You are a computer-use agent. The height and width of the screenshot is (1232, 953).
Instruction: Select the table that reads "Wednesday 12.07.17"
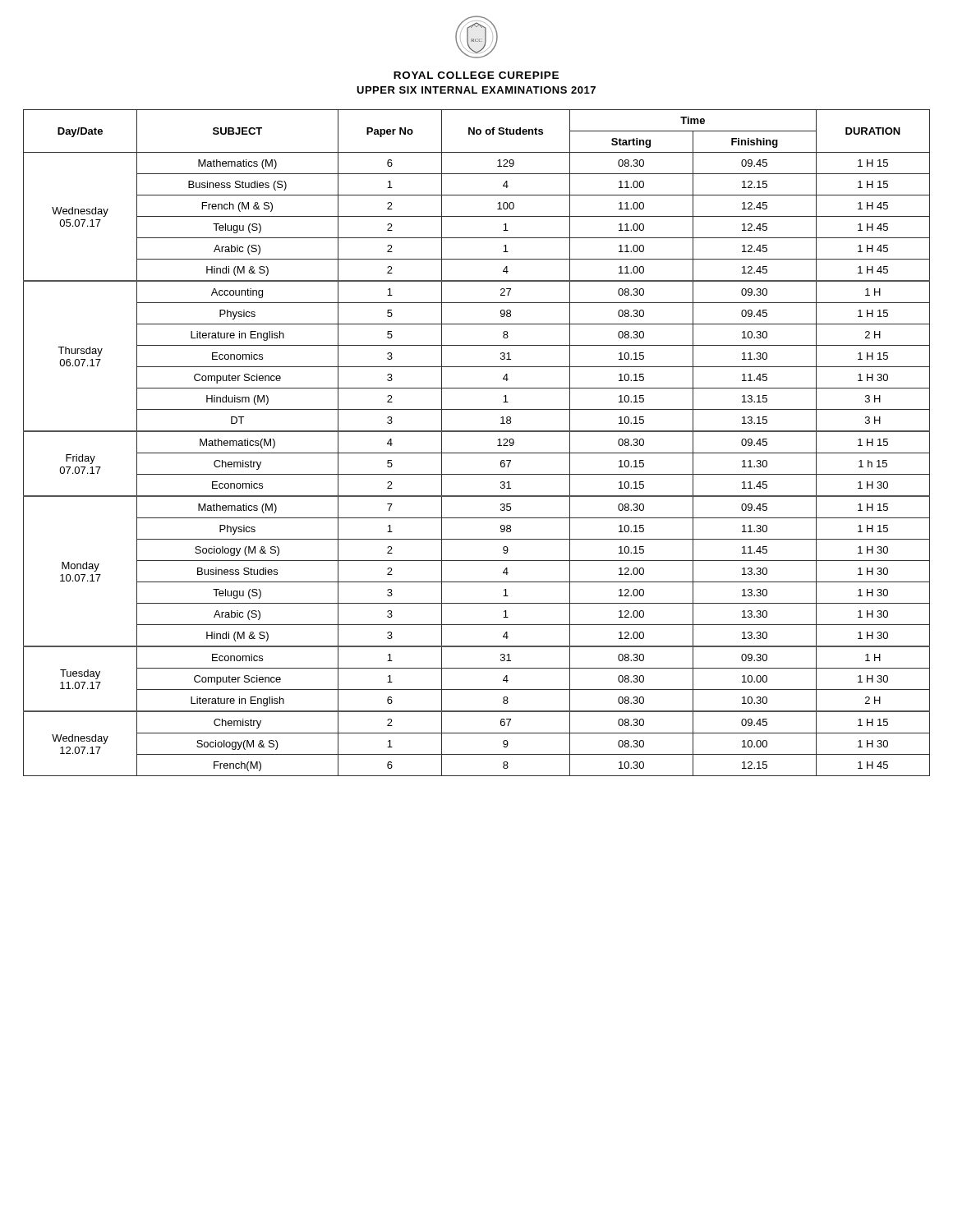point(476,443)
